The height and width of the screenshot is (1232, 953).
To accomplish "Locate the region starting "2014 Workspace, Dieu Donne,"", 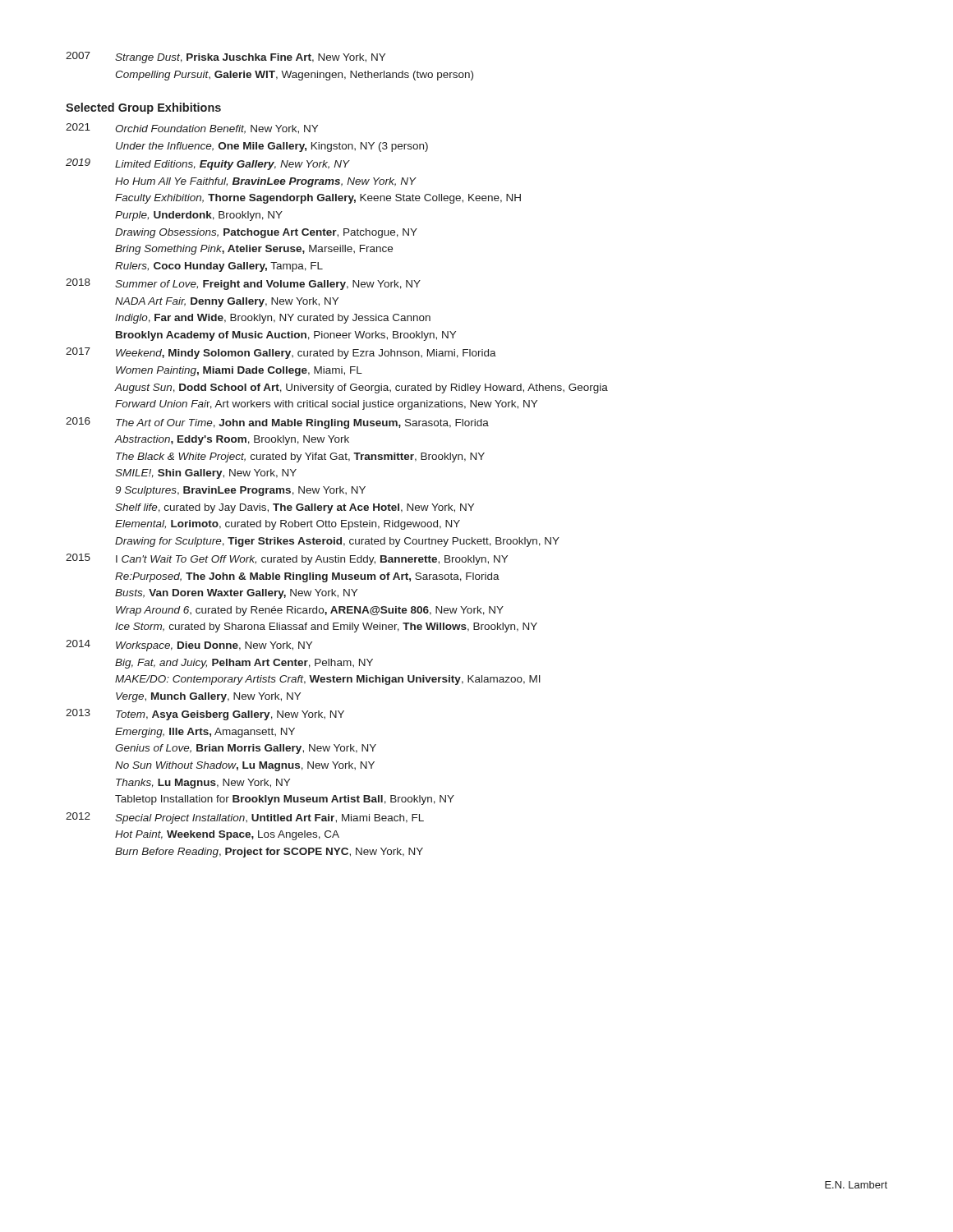I will [x=476, y=671].
